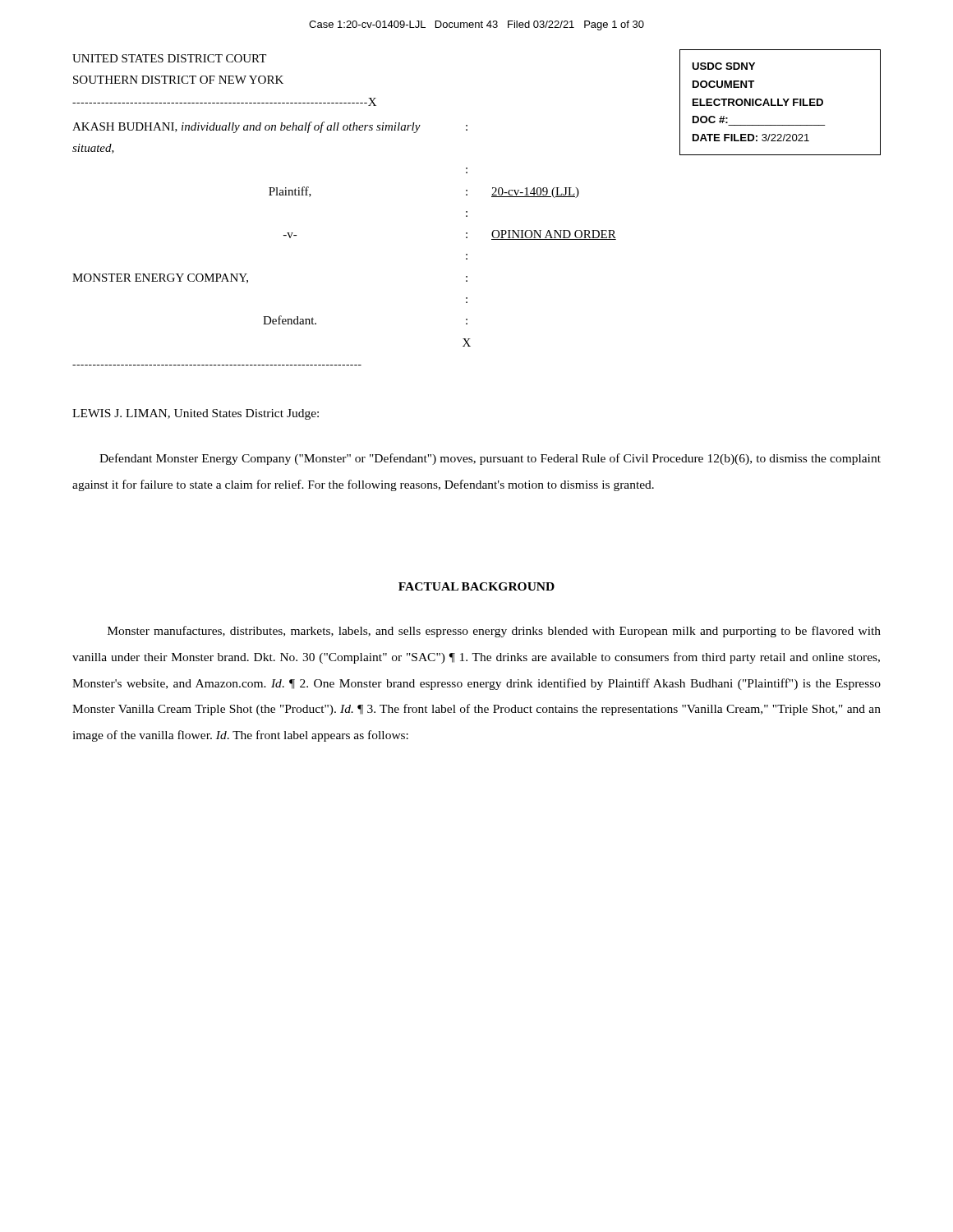Locate the text block starting "FACTUAL BACKGROUND"
This screenshot has height=1232, width=953.
click(476, 586)
